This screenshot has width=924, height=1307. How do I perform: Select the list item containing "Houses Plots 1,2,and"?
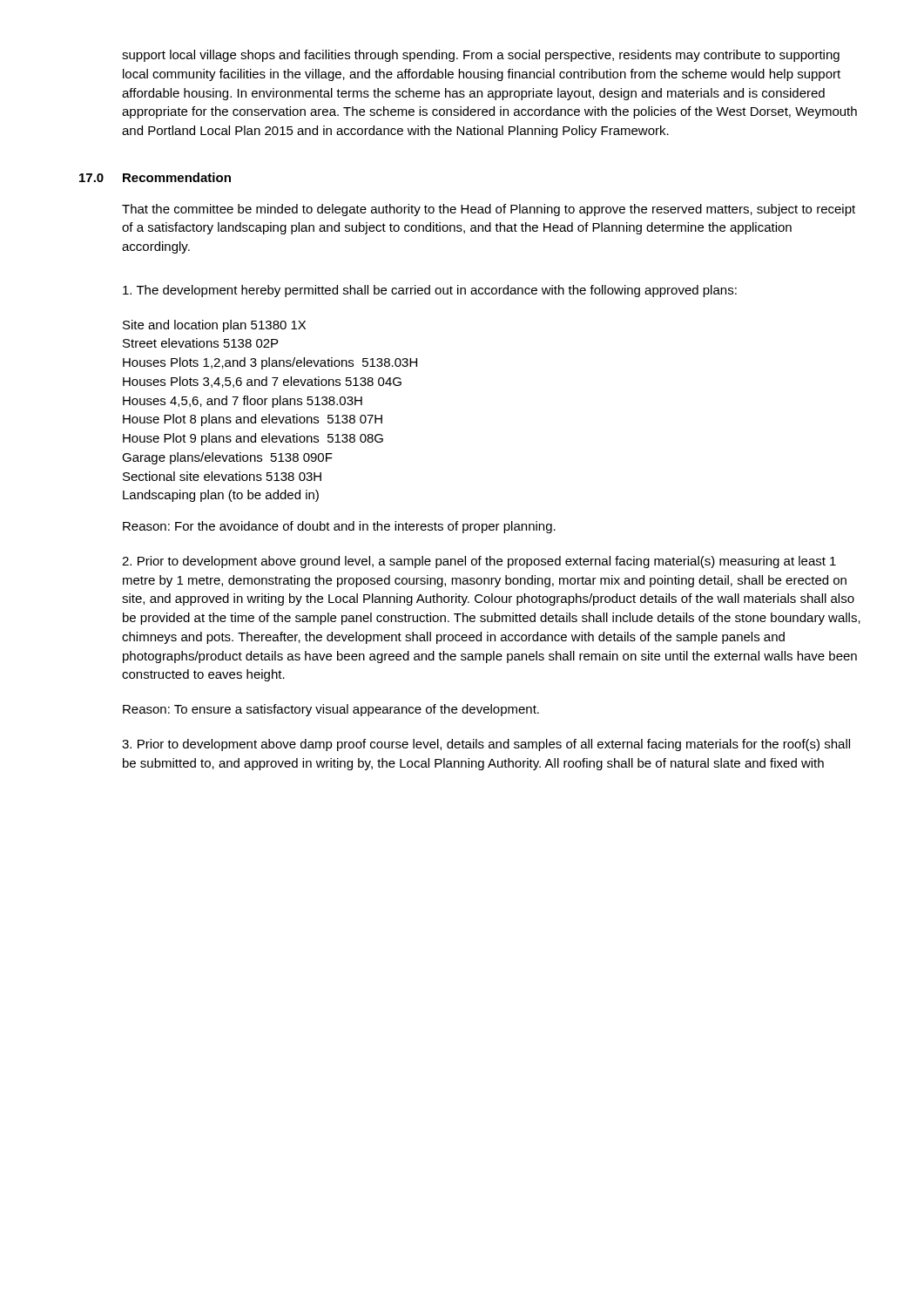click(x=270, y=362)
